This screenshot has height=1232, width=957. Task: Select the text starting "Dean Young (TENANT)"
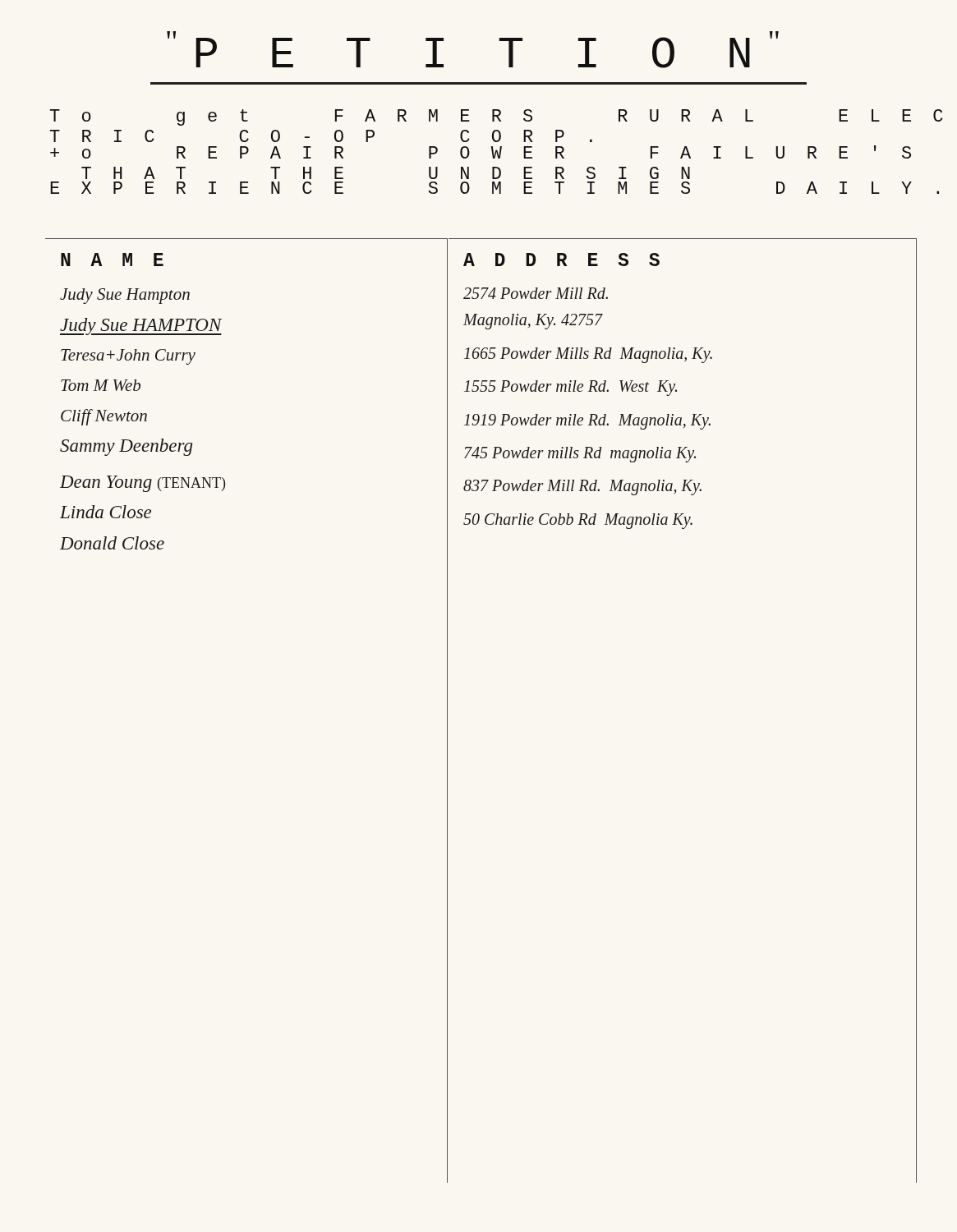point(143,482)
